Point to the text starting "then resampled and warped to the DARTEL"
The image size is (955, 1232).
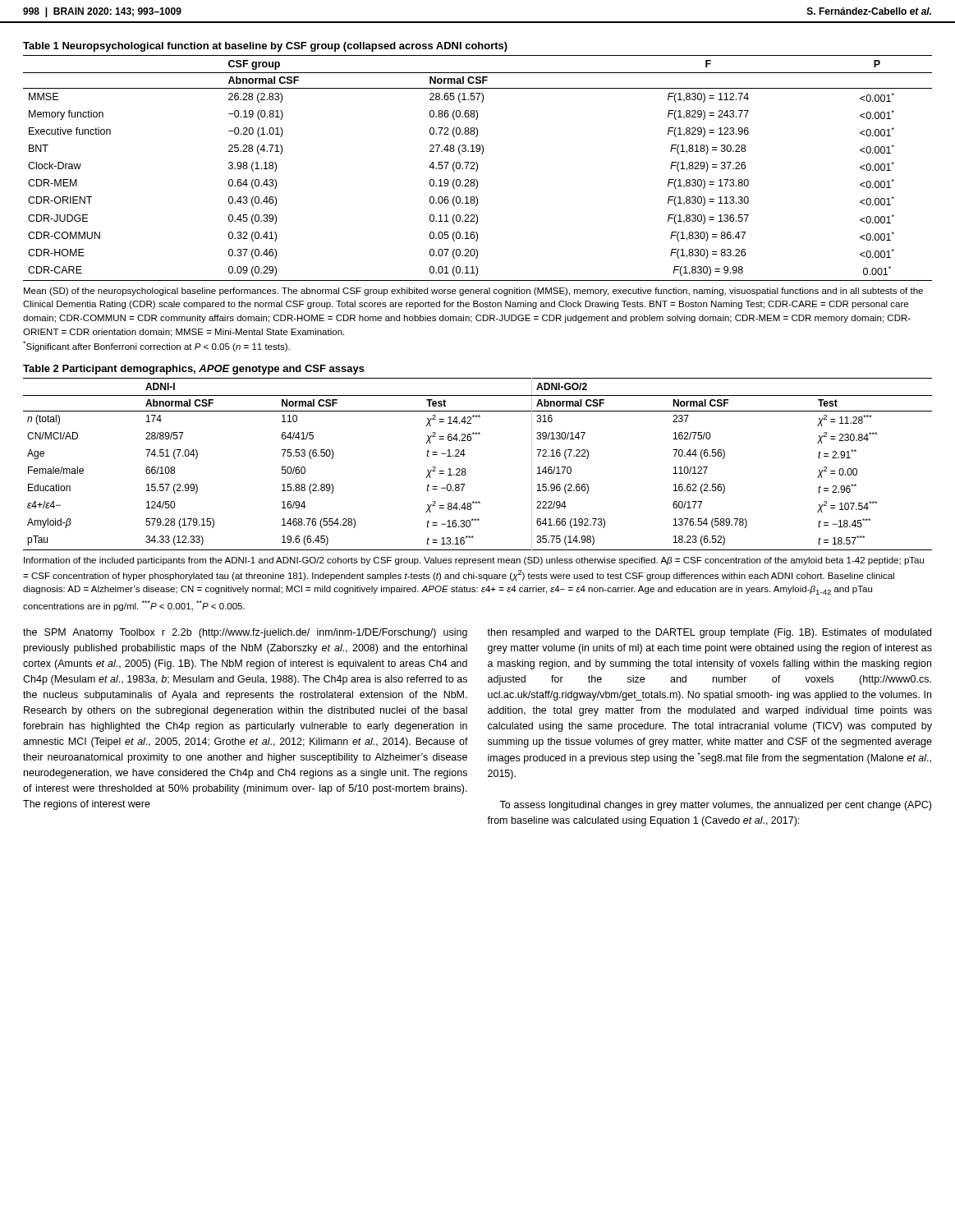(710, 726)
